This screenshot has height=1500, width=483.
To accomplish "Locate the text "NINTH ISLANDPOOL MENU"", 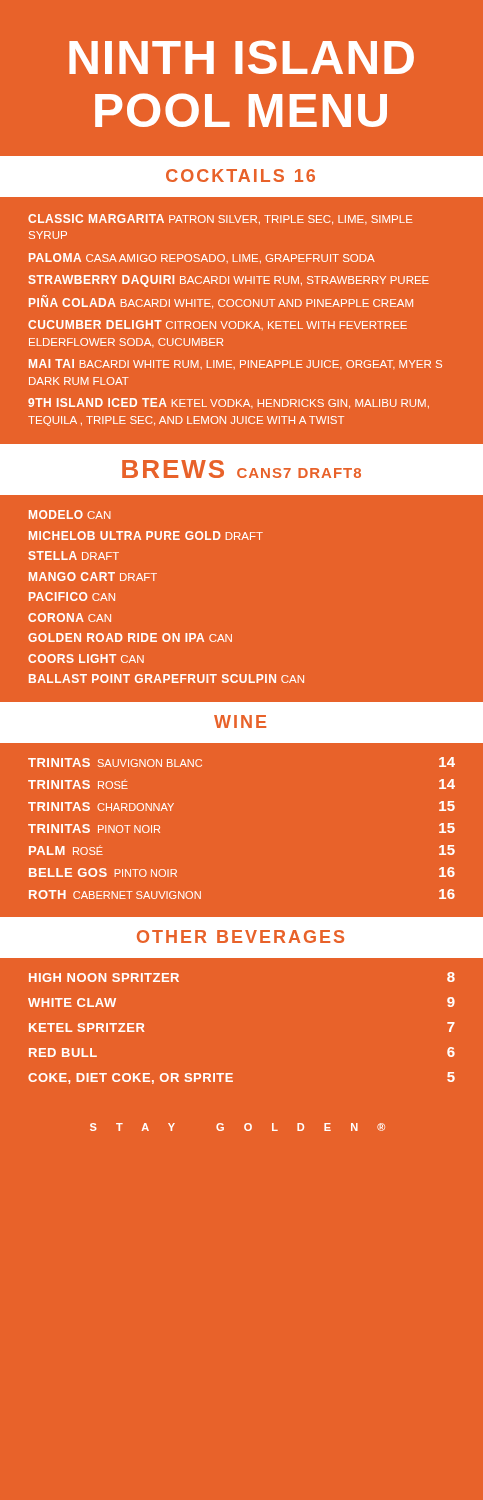I will (242, 84).
